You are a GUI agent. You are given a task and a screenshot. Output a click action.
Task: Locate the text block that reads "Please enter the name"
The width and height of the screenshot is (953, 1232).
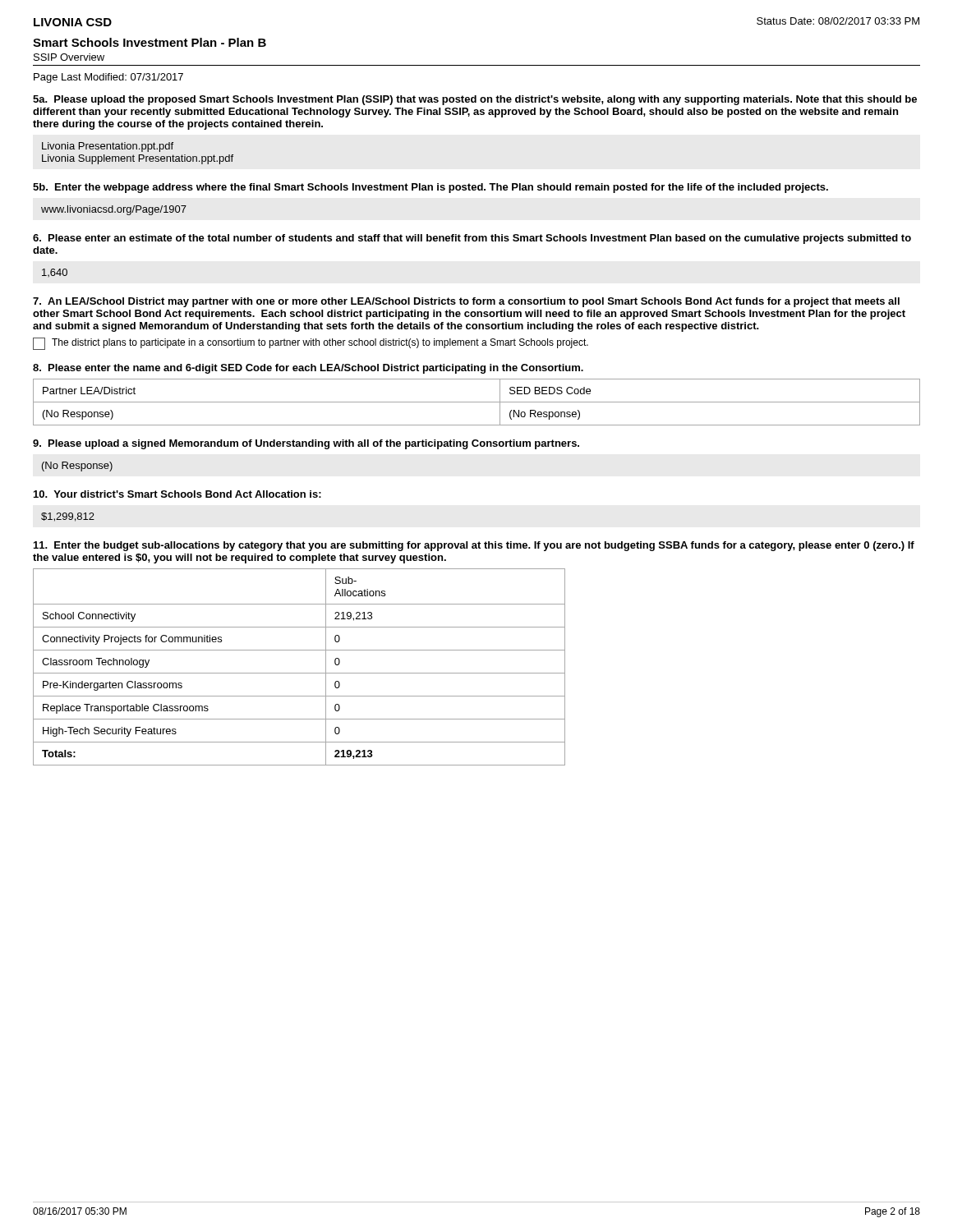(x=308, y=368)
